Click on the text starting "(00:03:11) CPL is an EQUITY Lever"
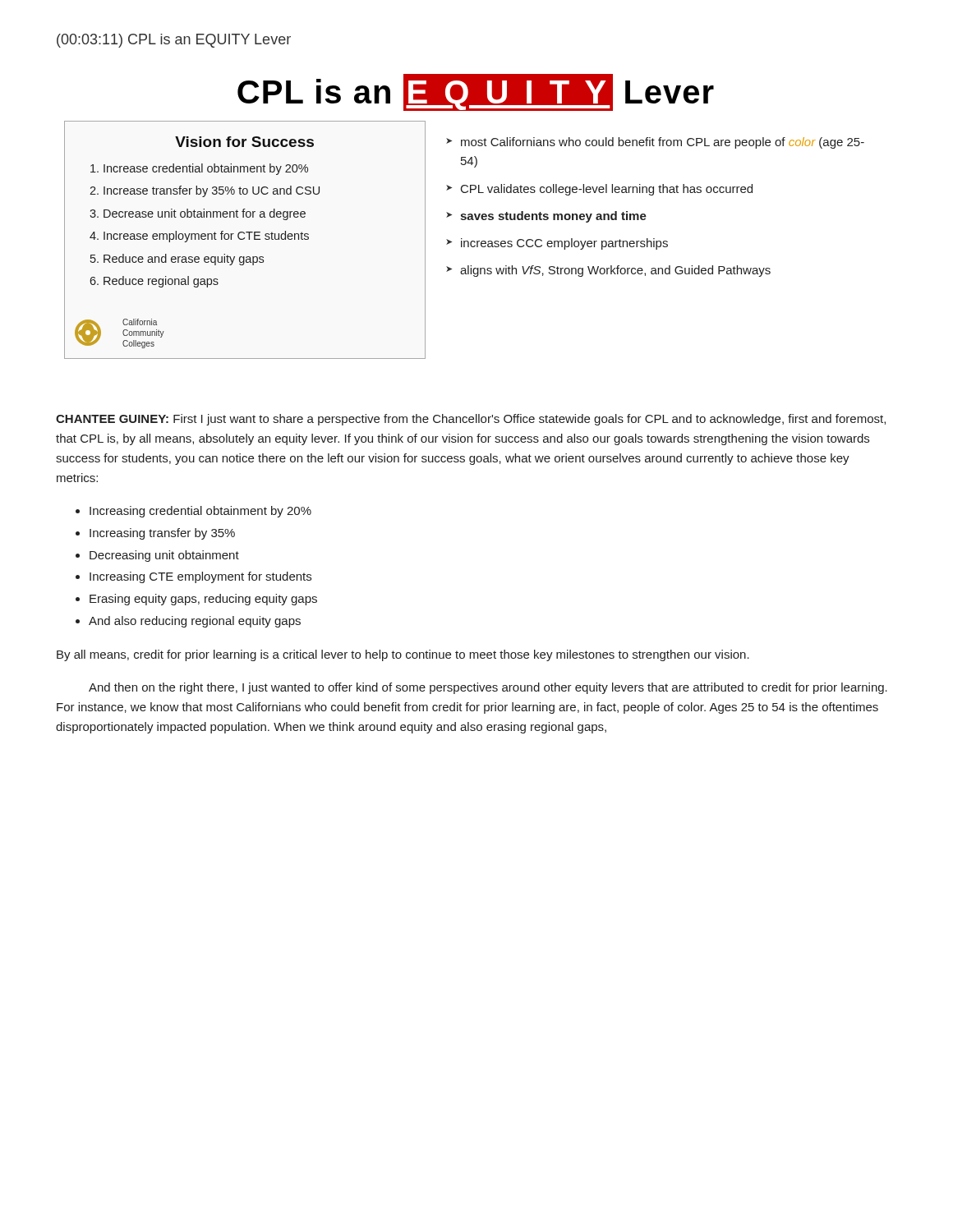This screenshot has width=953, height=1232. (x=173, y=39)
